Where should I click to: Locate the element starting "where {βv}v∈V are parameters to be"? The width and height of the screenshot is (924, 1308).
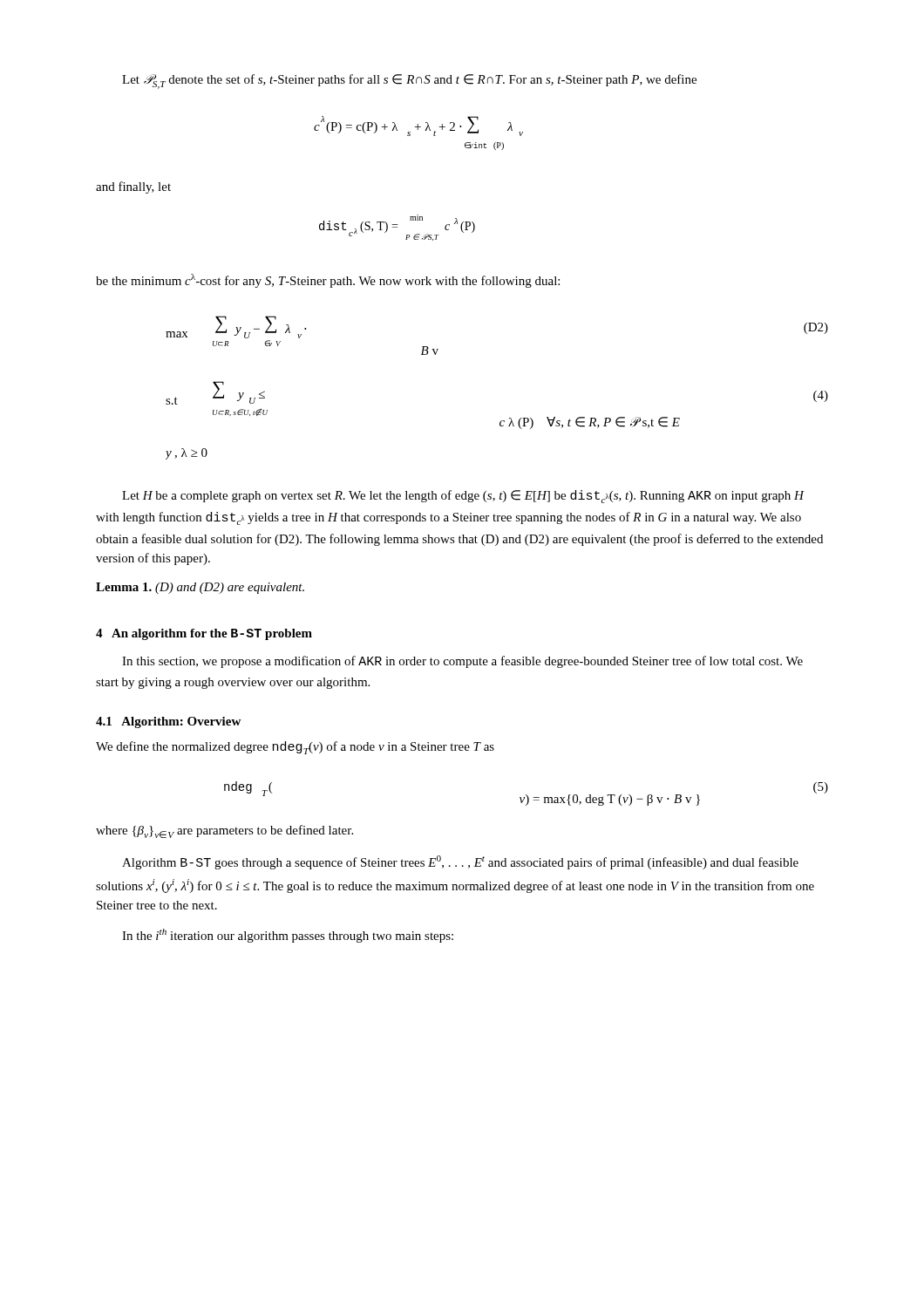click(224, 831)
